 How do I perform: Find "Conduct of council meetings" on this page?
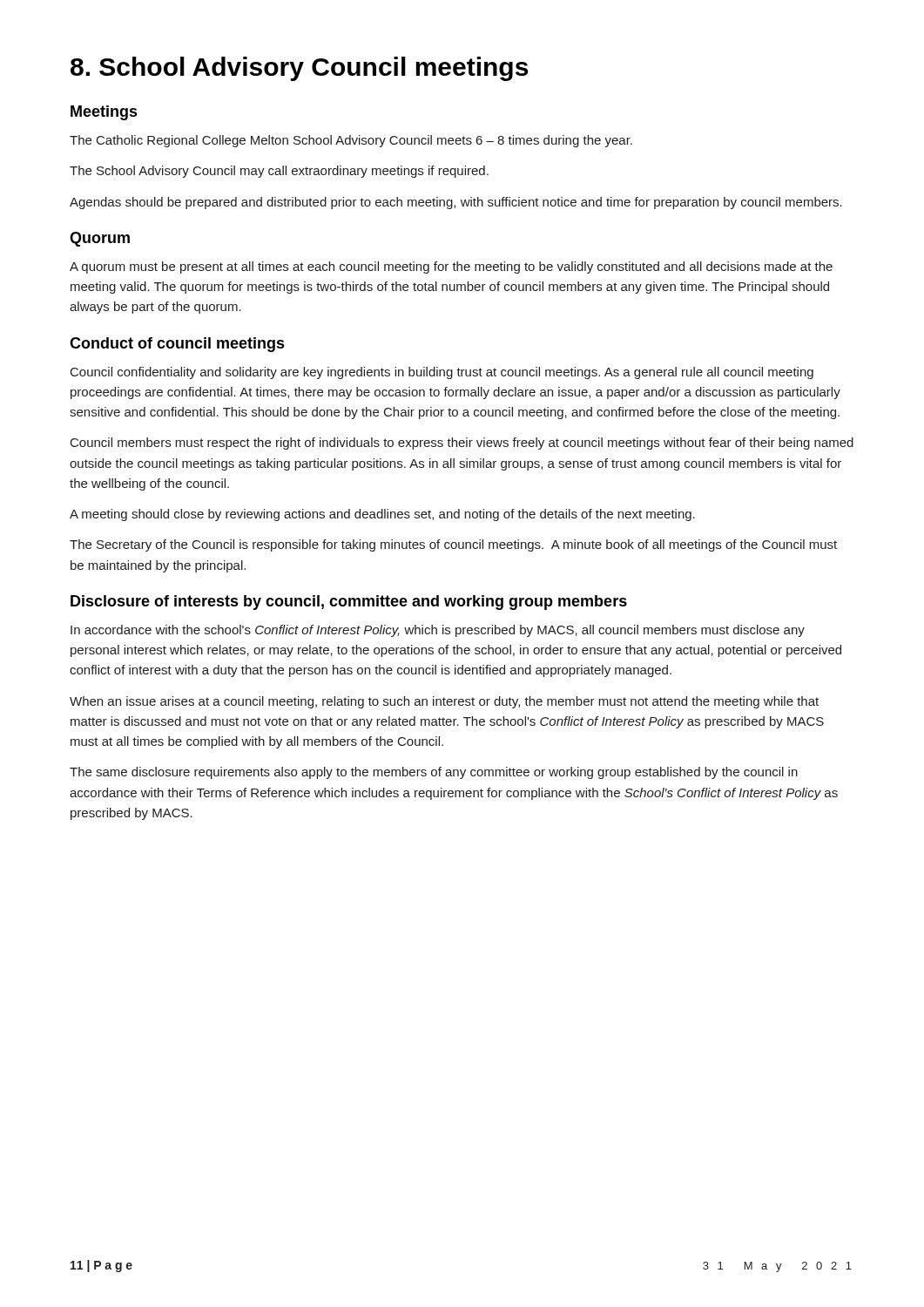tap(177, 345)
